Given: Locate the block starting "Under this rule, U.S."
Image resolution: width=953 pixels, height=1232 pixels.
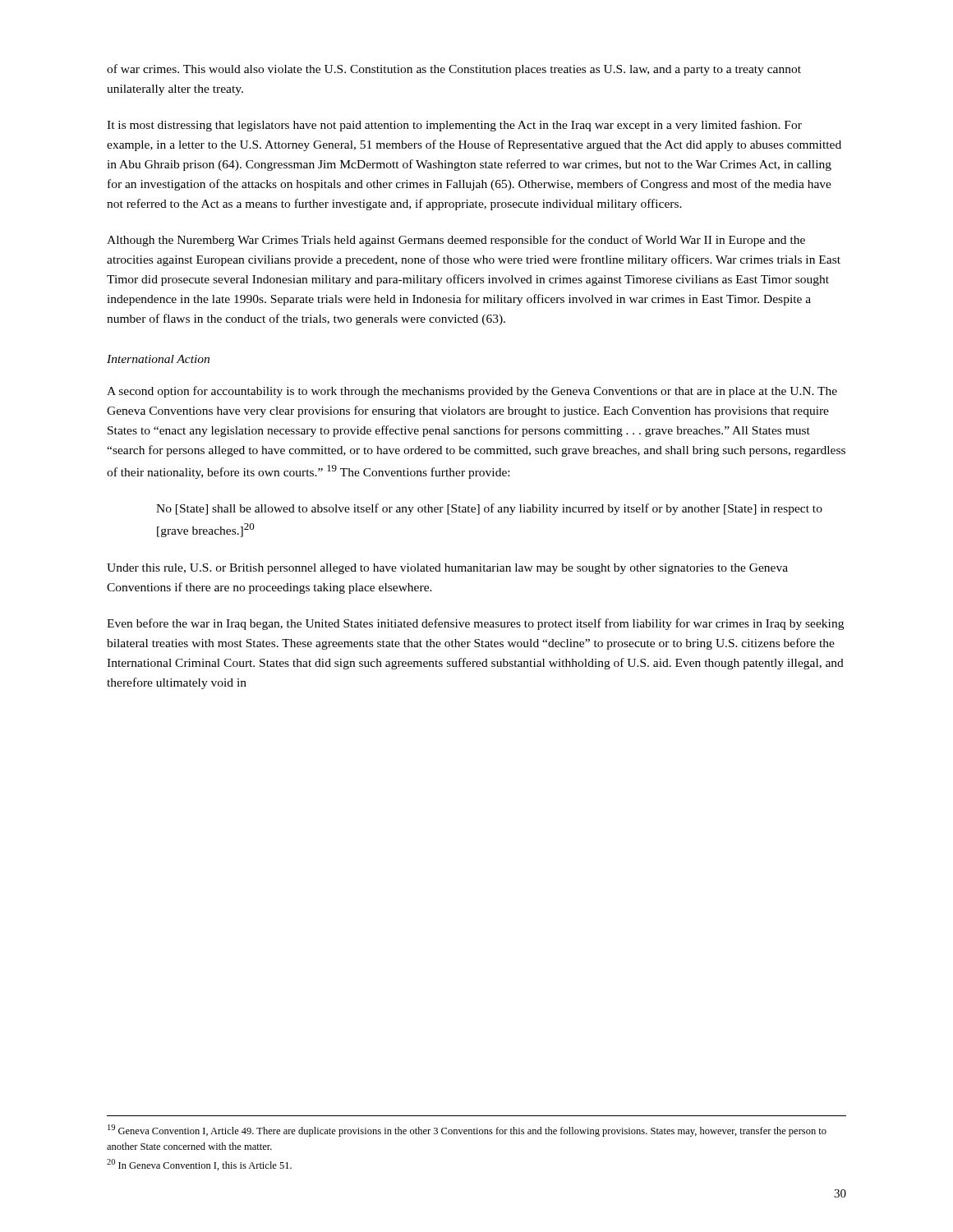Looking at the screenshot, I should coord(447,577).
